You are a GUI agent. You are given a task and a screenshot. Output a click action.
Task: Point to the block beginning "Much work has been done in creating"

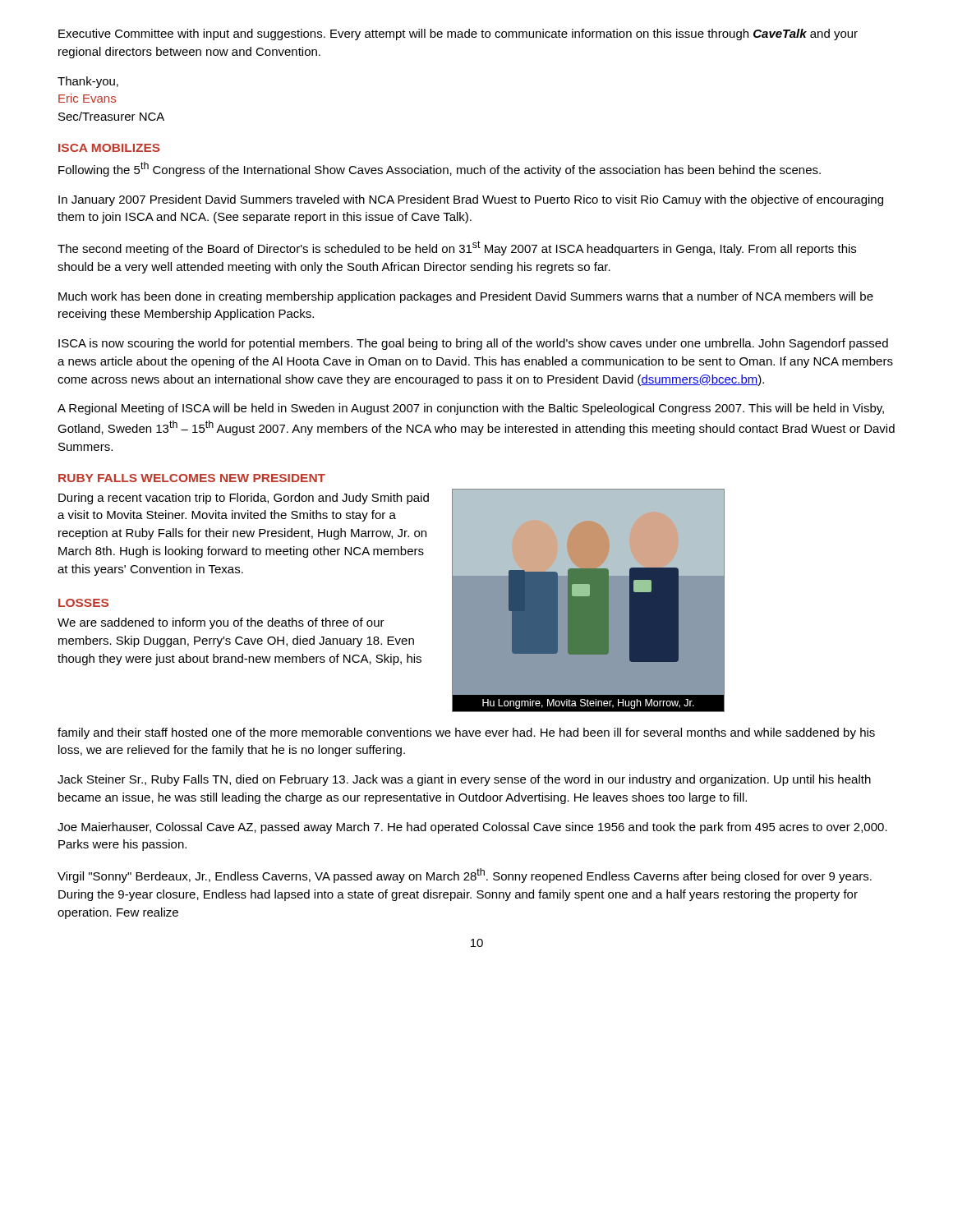click(465, 305)
